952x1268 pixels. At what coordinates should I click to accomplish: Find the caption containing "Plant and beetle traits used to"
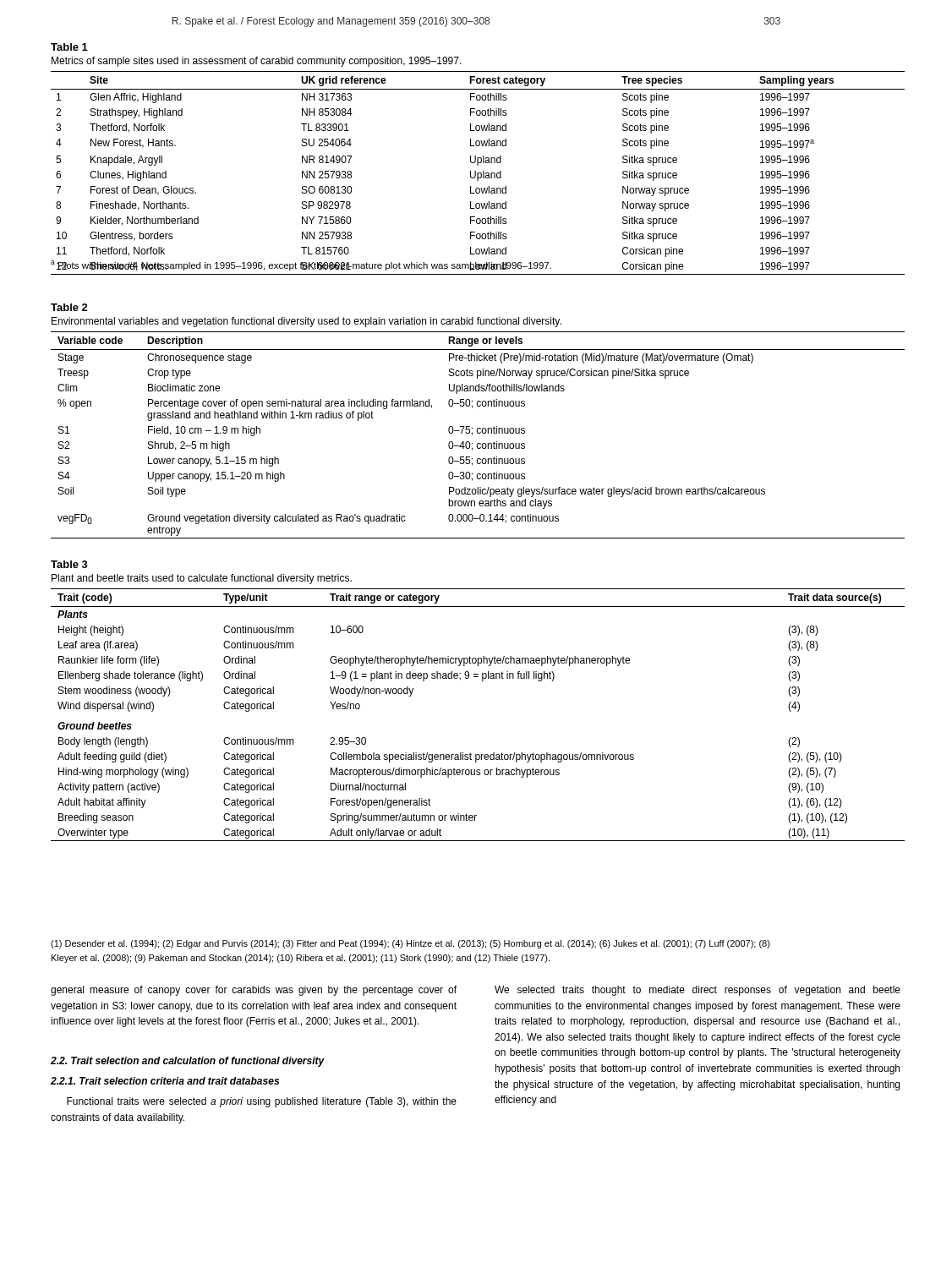(202, 578)
